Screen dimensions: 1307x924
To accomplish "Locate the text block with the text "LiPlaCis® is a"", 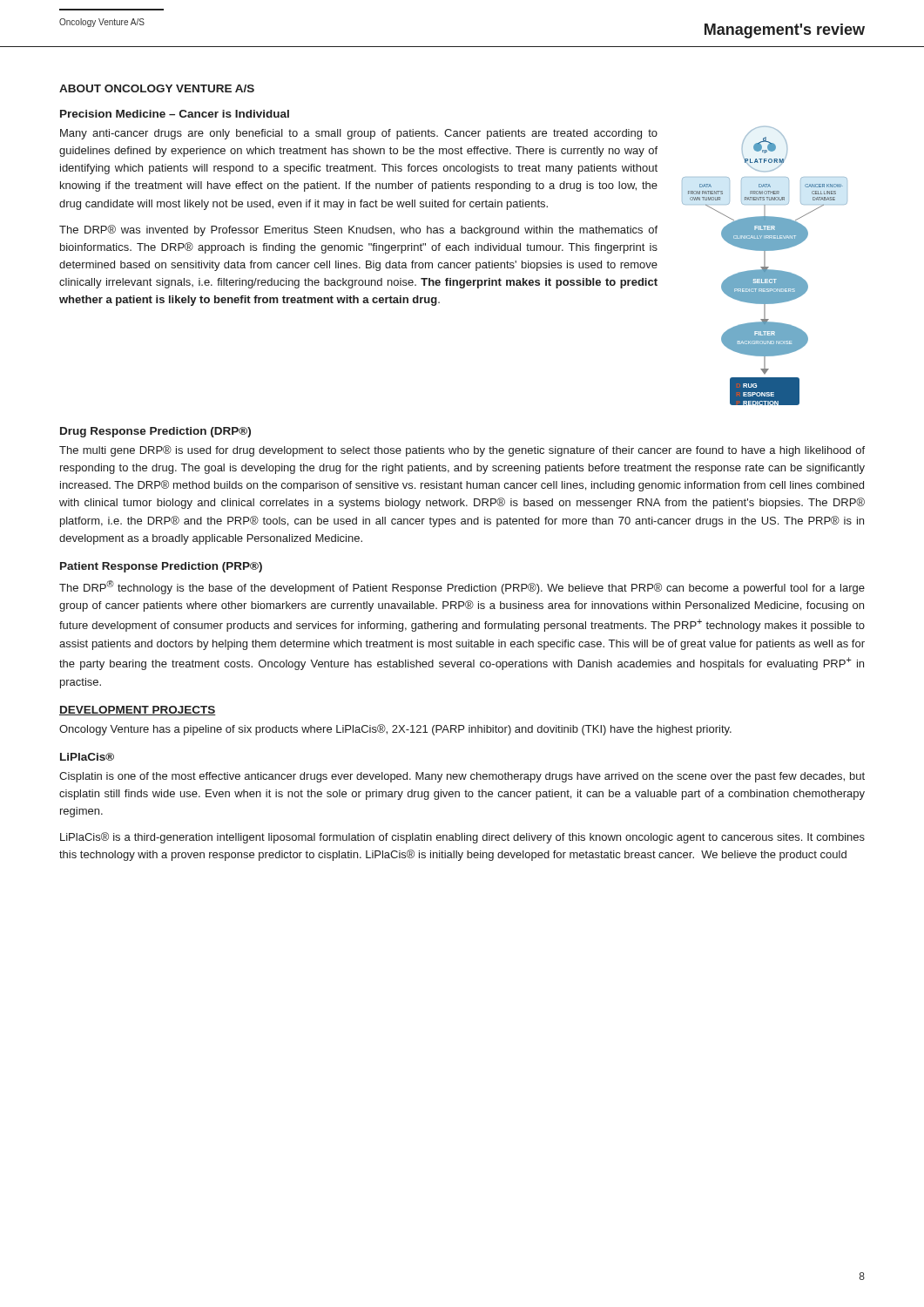I will coord(462,846).
